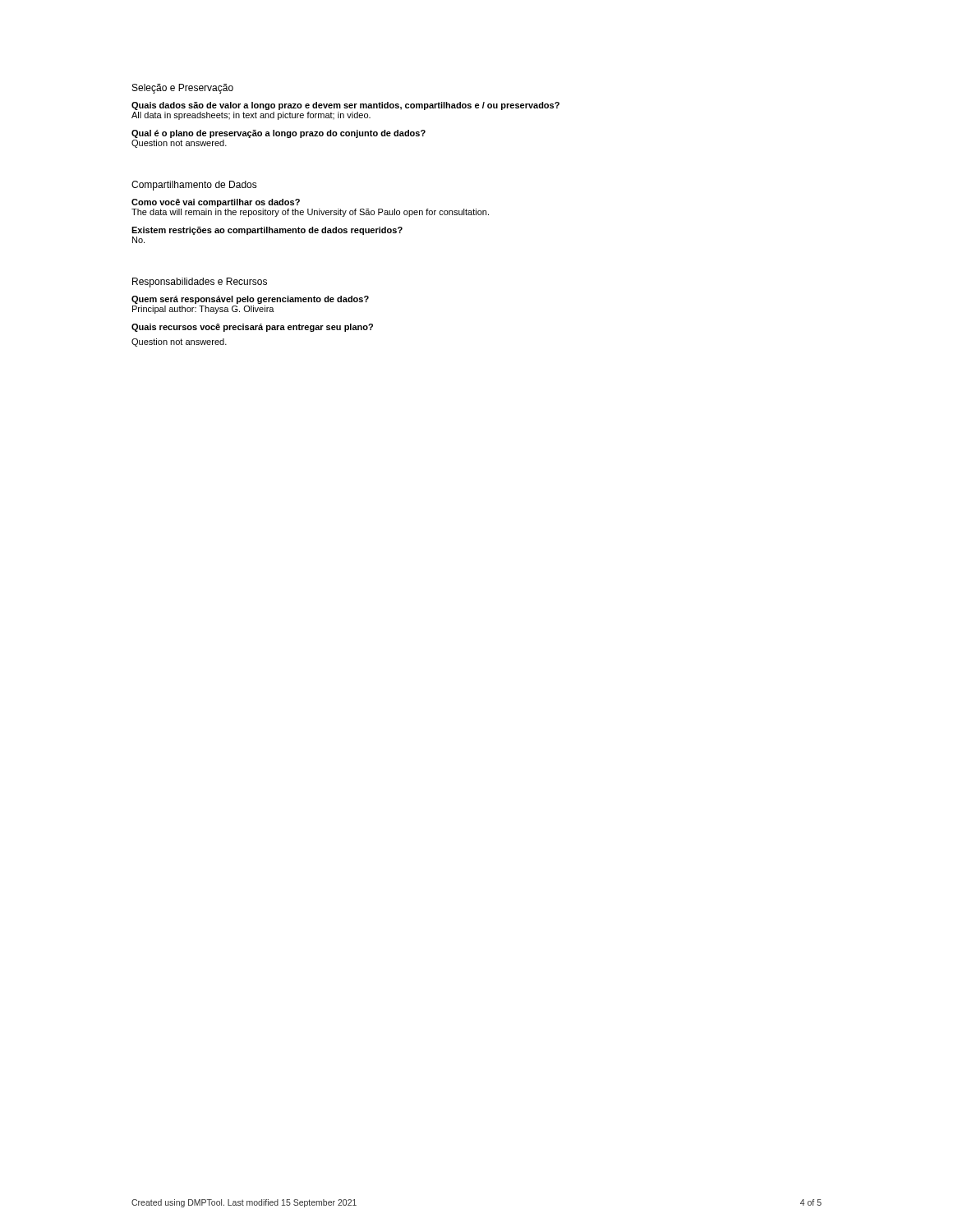Viewport: 953px width, 1232px height.
Task: Select the text block that says "Qual é o plano de preservação a longo"
Action: [279, 138]
